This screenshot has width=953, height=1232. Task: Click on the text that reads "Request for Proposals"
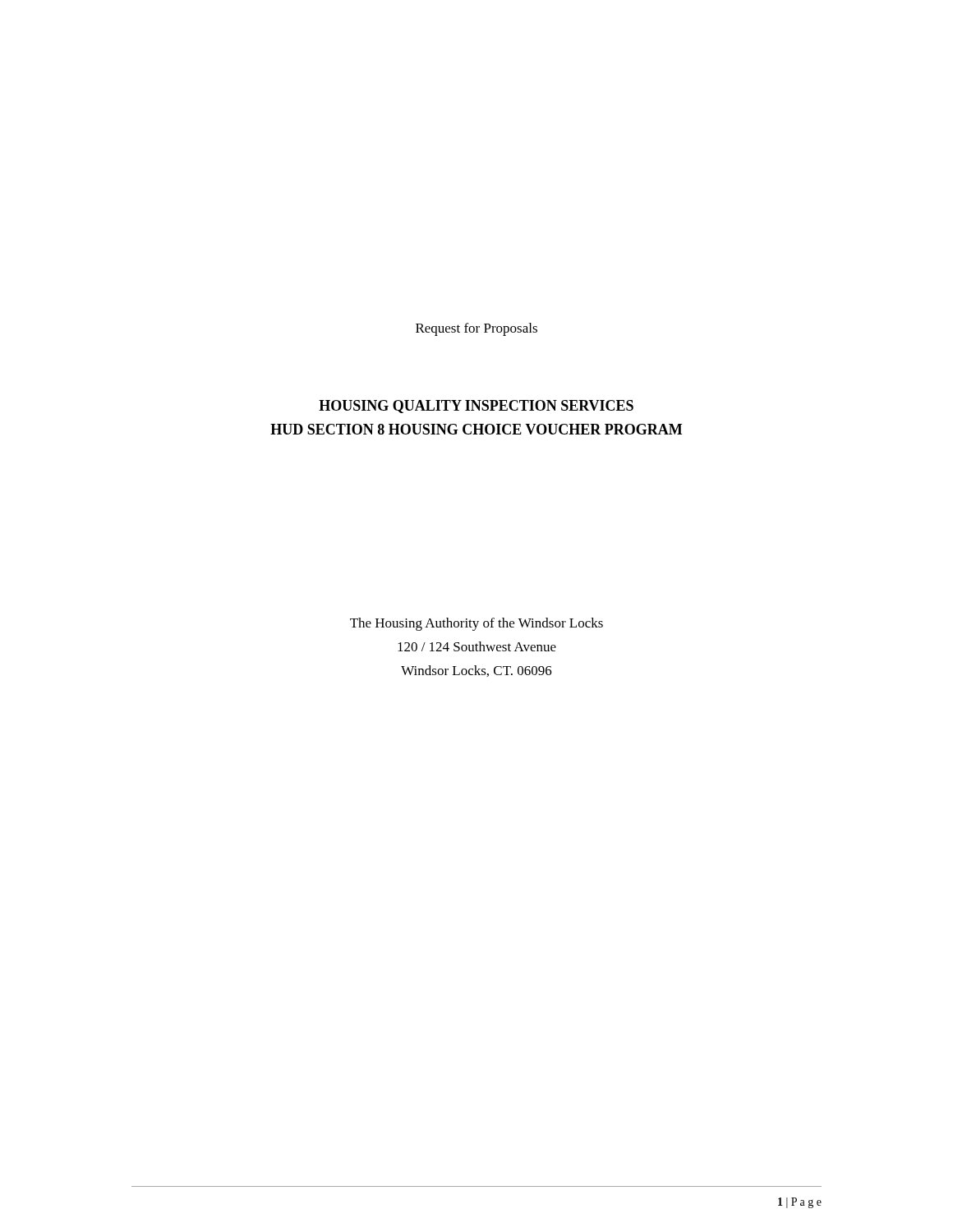(476, 328)
